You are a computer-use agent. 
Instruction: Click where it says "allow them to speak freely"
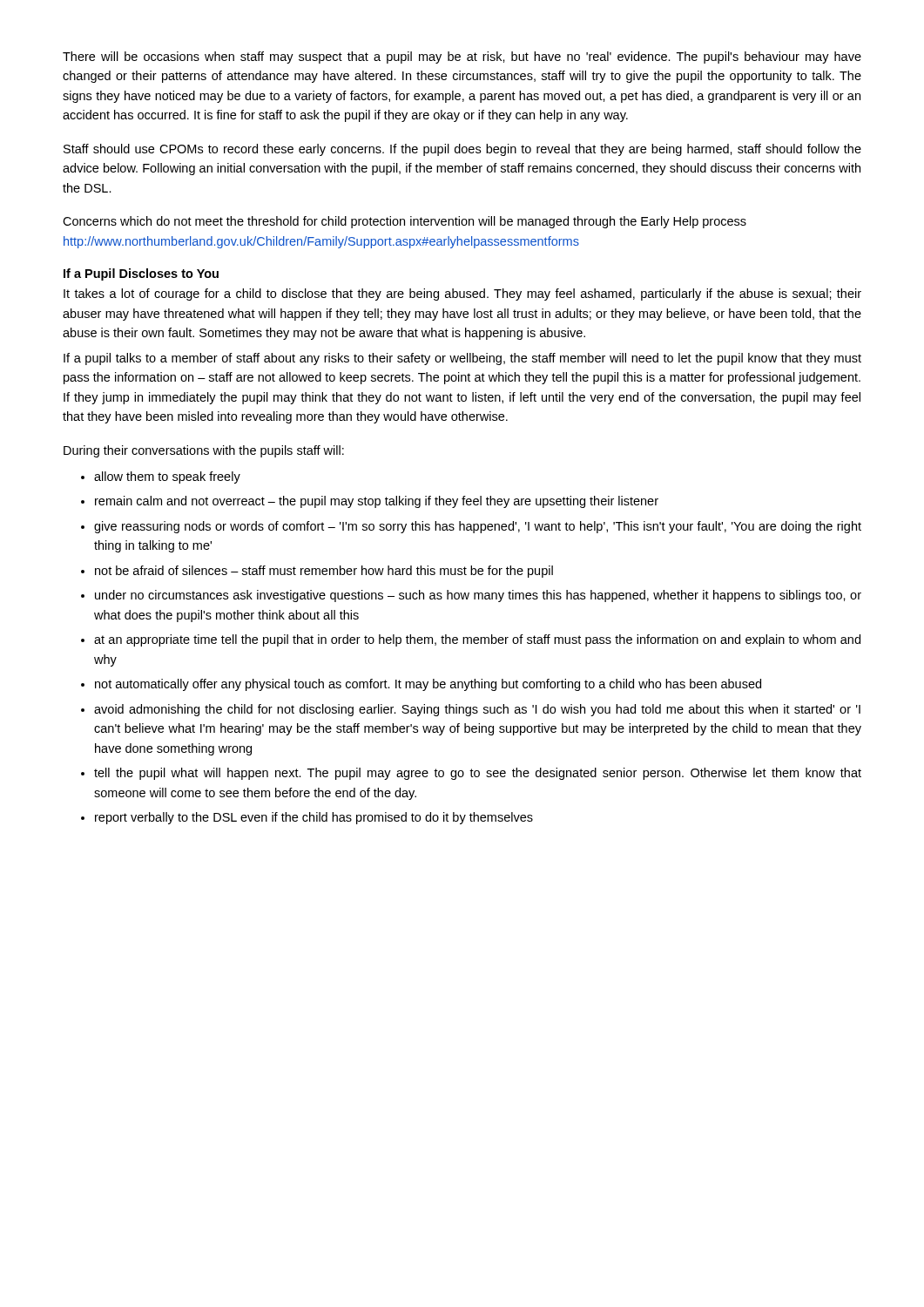(x=167, y=477)
